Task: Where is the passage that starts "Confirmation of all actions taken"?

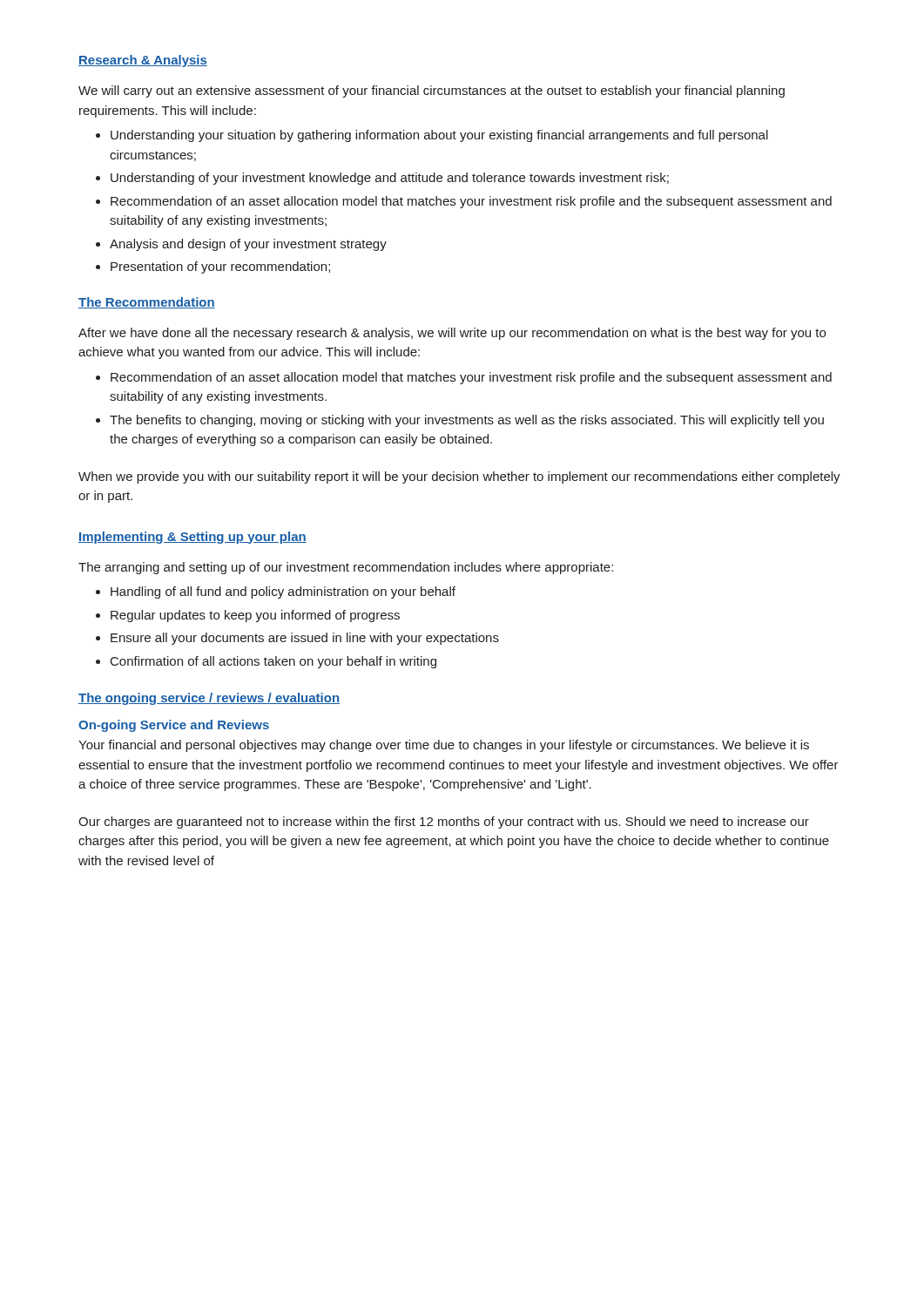Action: click(x=274, y=660)
